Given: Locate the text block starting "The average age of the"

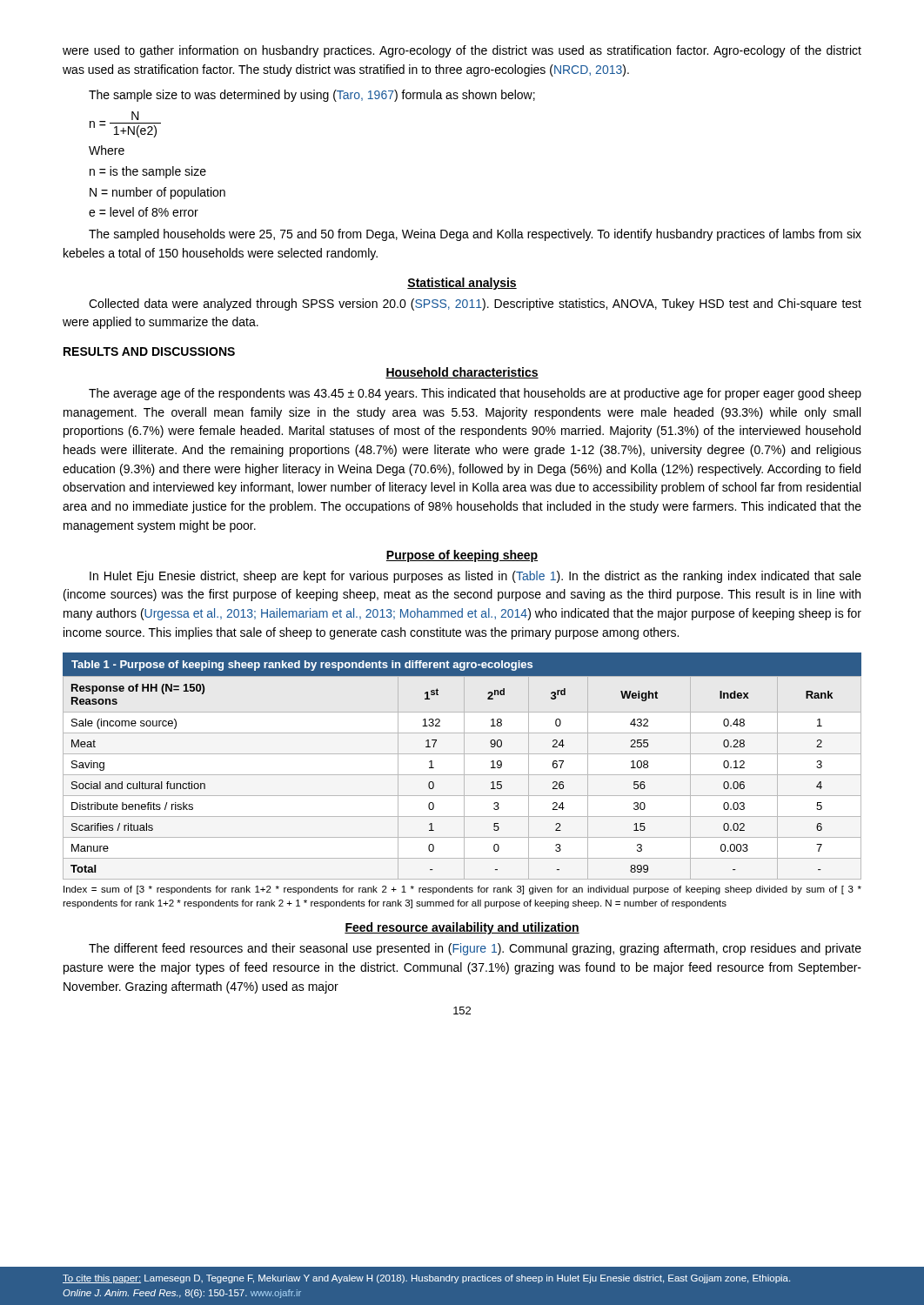Looking at the screenshot, I should coord(462,459).
